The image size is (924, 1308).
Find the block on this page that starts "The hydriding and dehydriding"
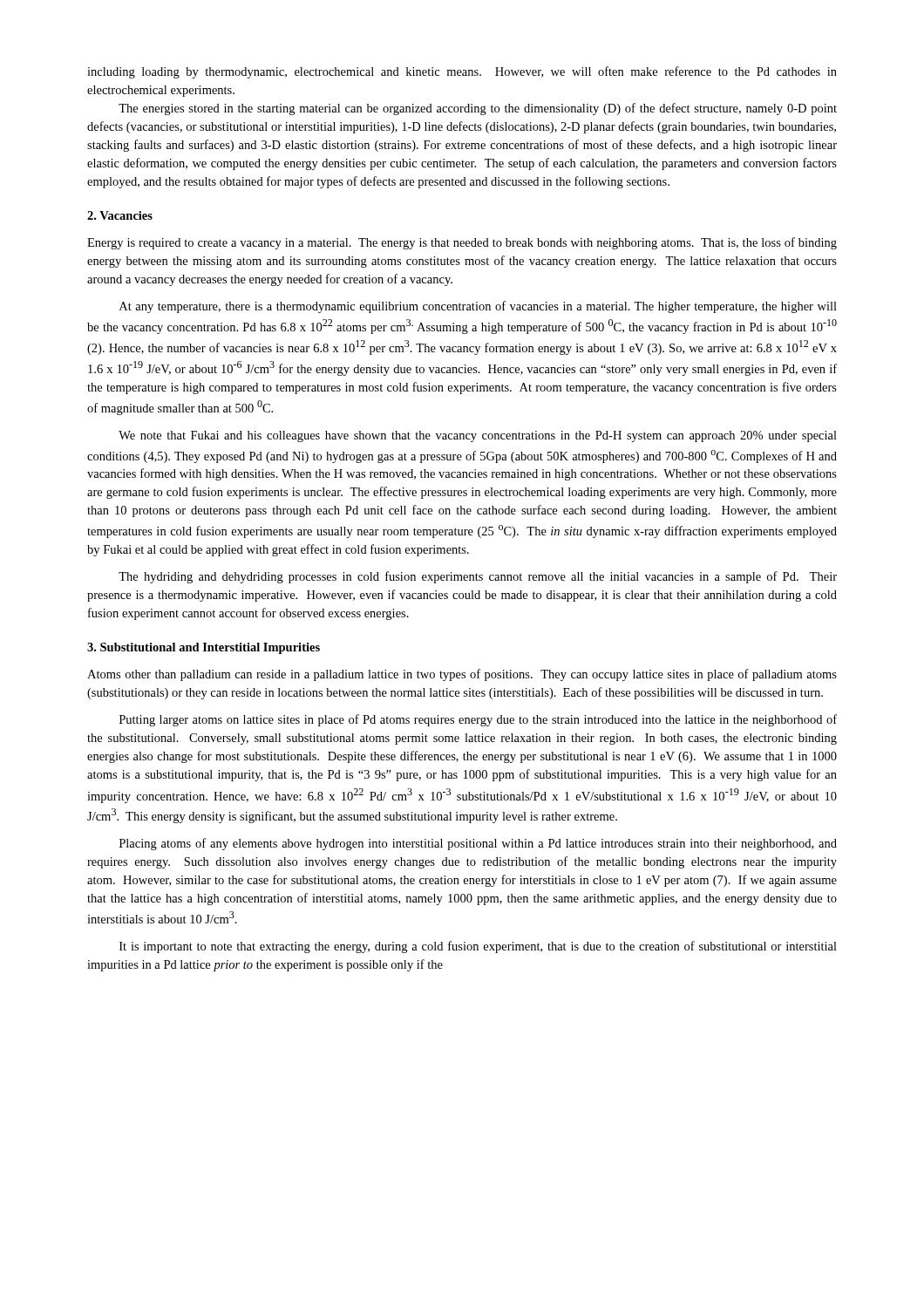[462, 595]
